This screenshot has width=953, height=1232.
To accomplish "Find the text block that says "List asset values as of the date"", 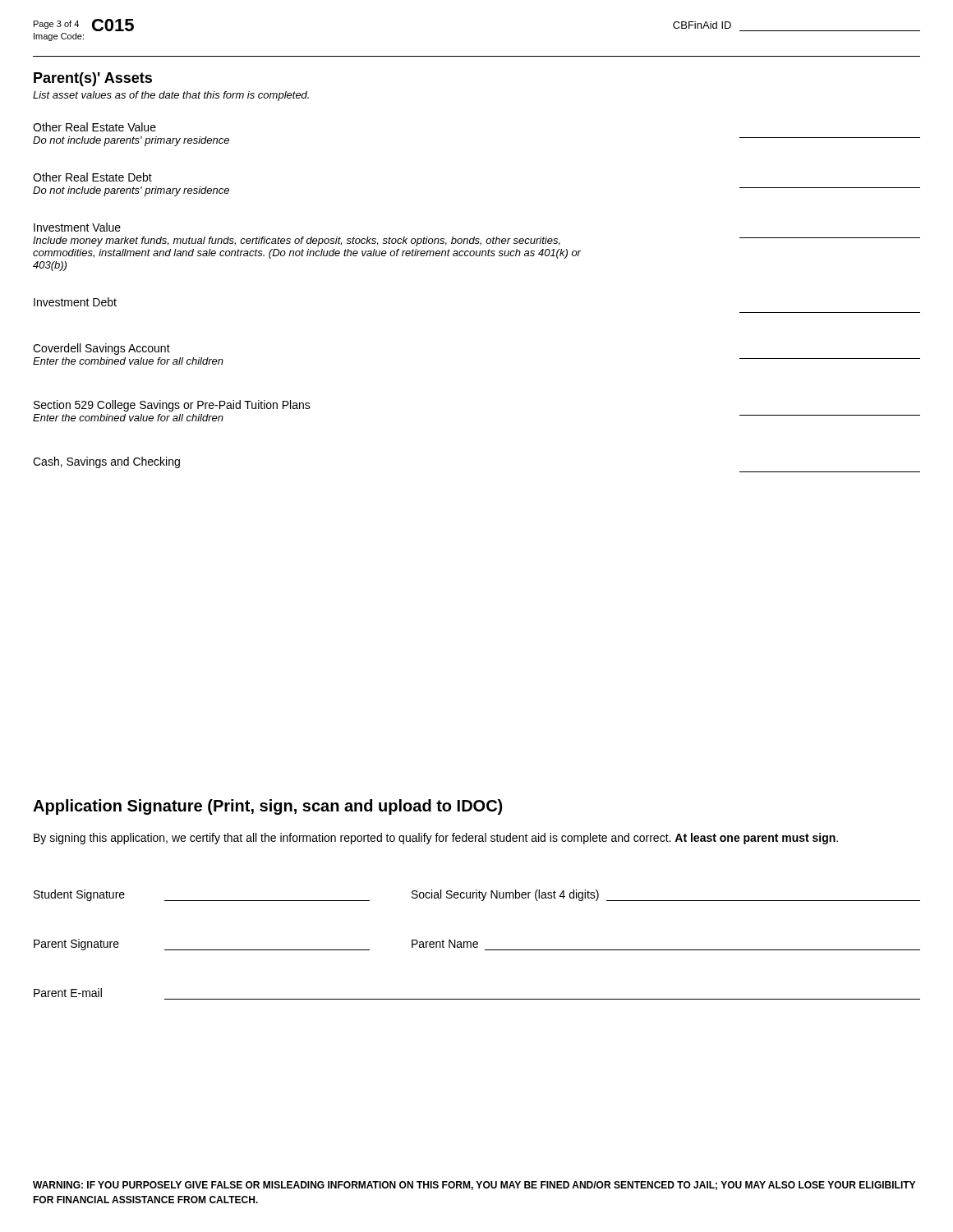I will tap(171, 95).
